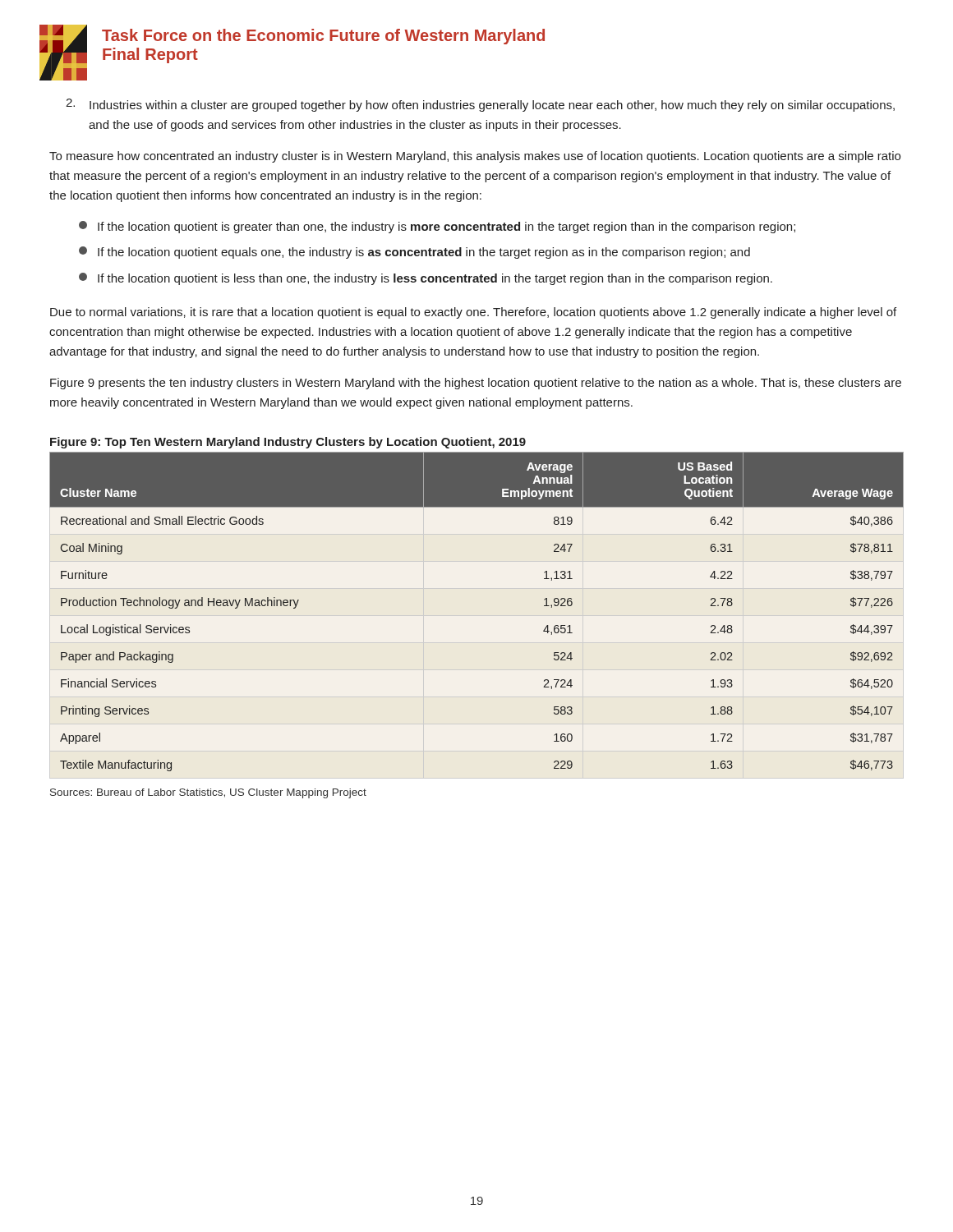The image size is (953, 1232).
Task: Locate the table with the text "Coal Mining"
Action: coord(476,615)
